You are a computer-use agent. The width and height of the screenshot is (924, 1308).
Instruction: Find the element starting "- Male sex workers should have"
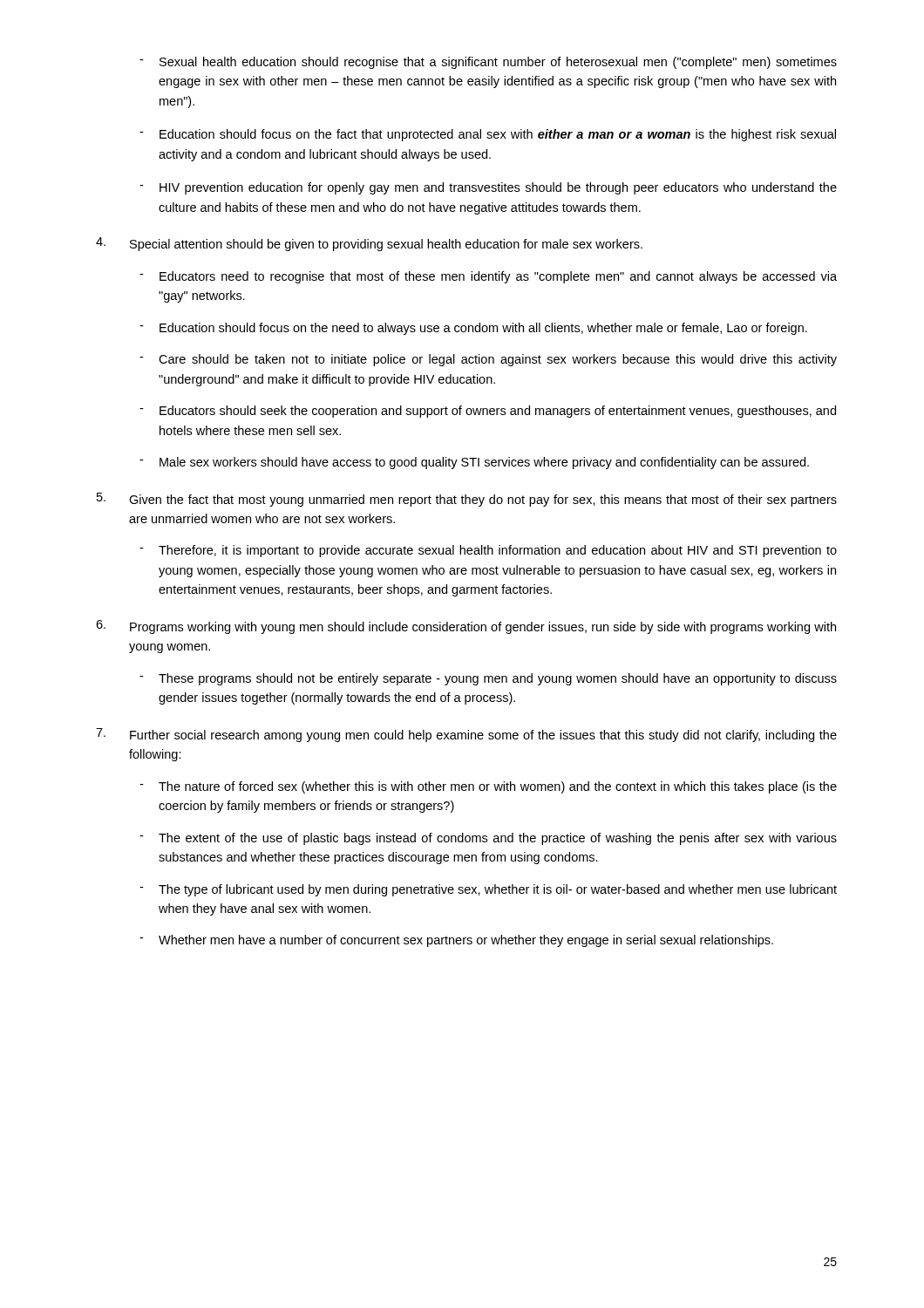coord(488,462)
